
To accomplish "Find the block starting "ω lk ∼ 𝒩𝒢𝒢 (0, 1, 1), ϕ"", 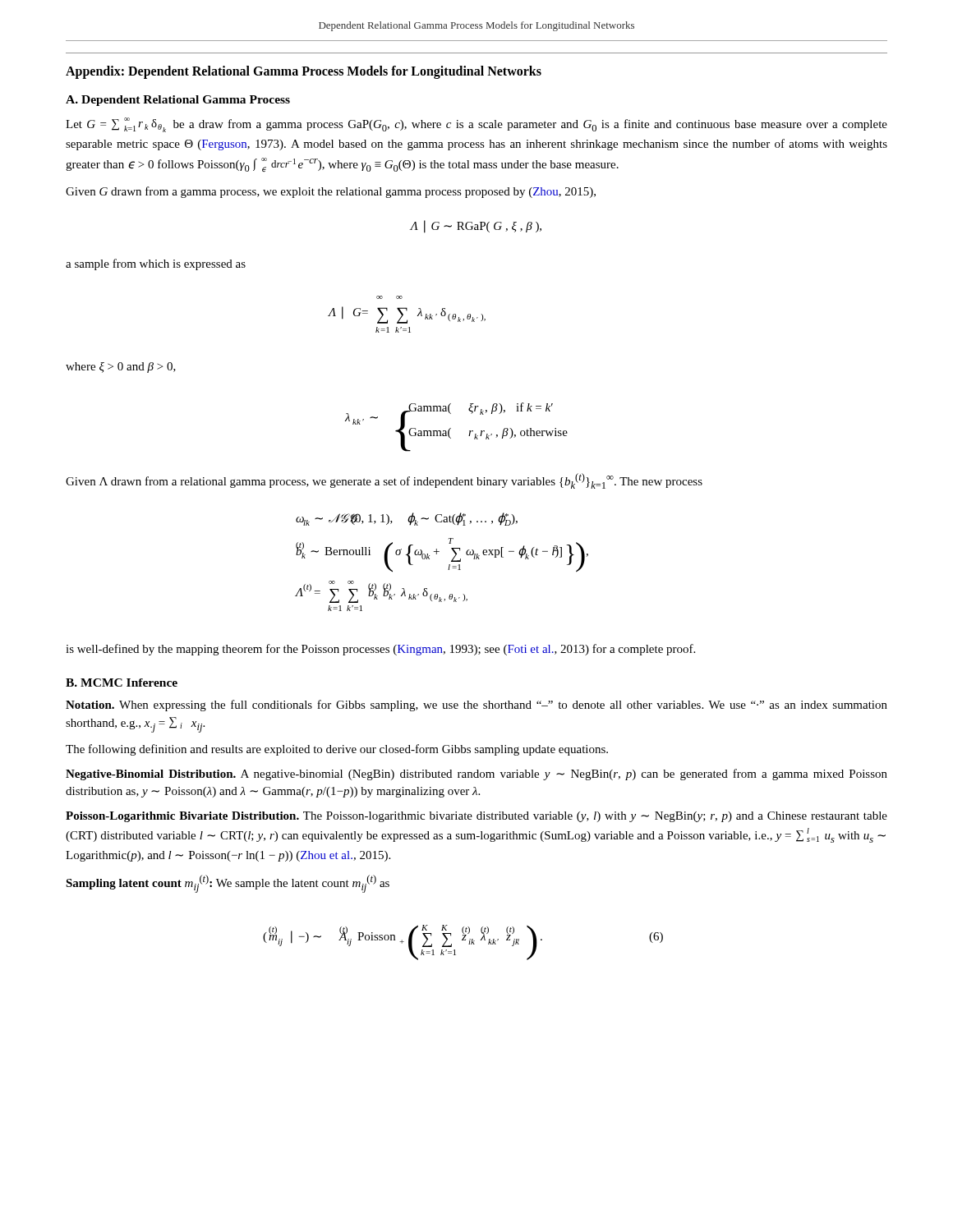I will [476, 564].
